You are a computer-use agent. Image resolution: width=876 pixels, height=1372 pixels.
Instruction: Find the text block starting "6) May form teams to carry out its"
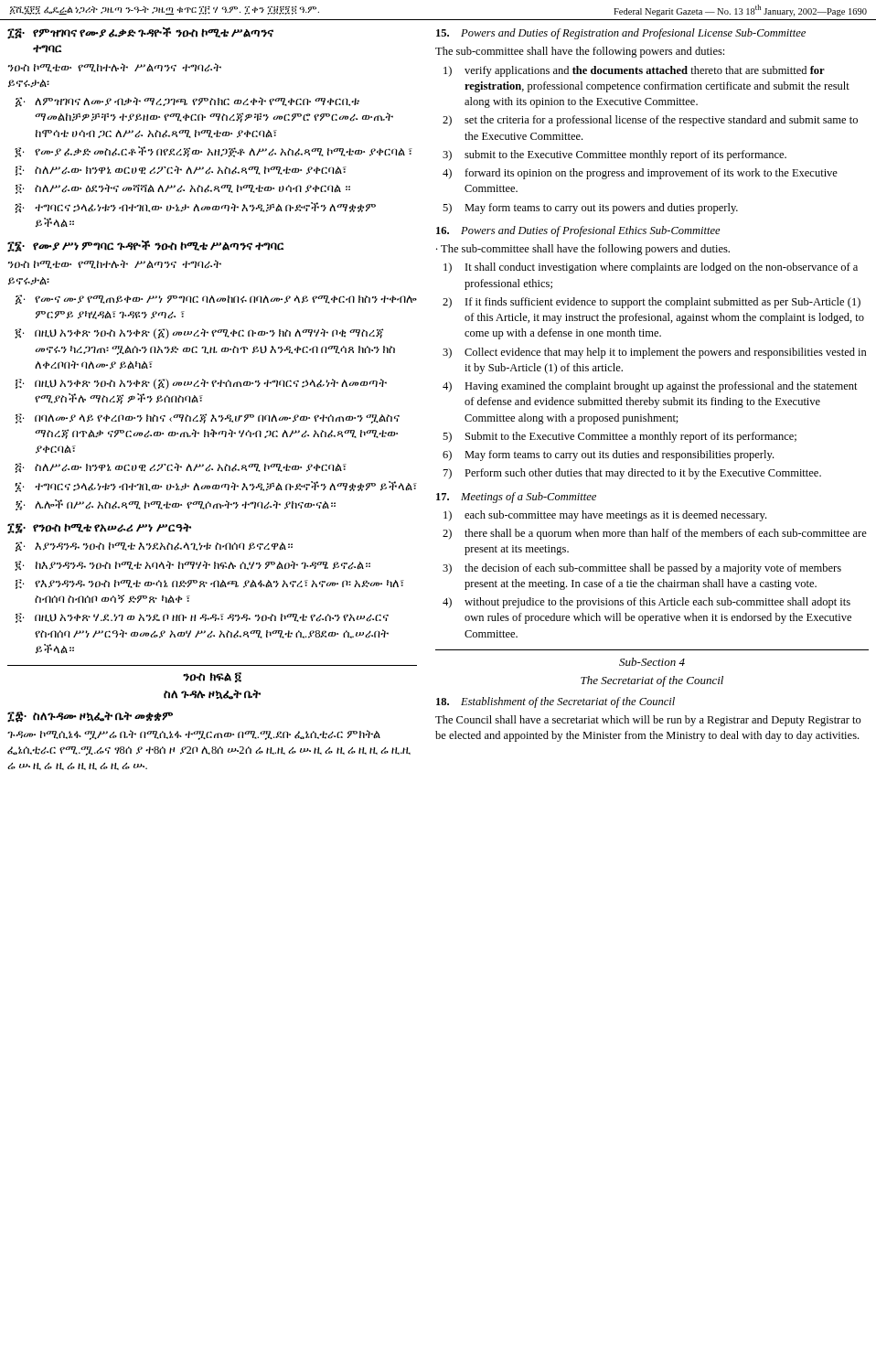pos(609,455)
